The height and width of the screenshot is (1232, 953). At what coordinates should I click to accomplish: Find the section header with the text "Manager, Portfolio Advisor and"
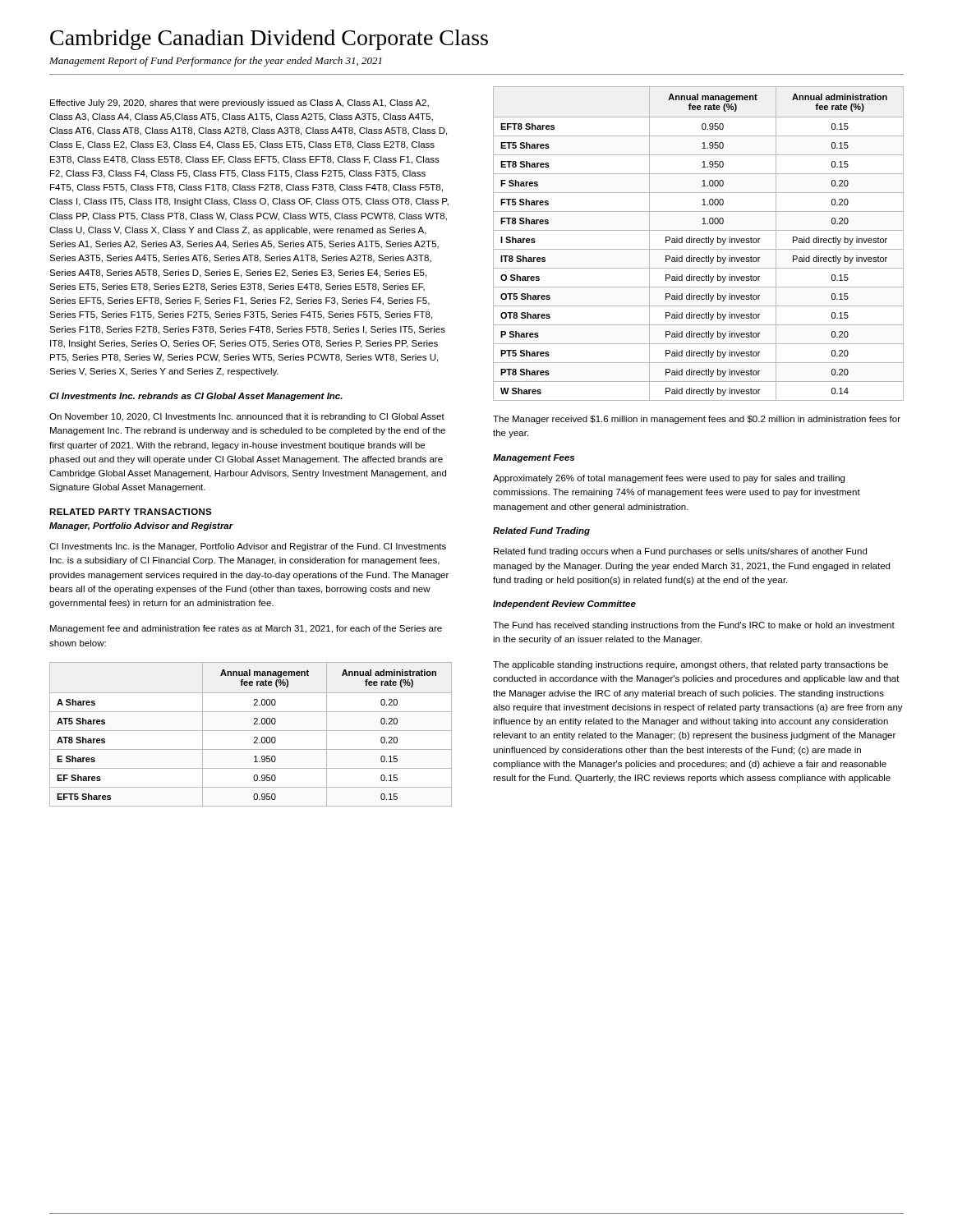(x=141, y=526)
